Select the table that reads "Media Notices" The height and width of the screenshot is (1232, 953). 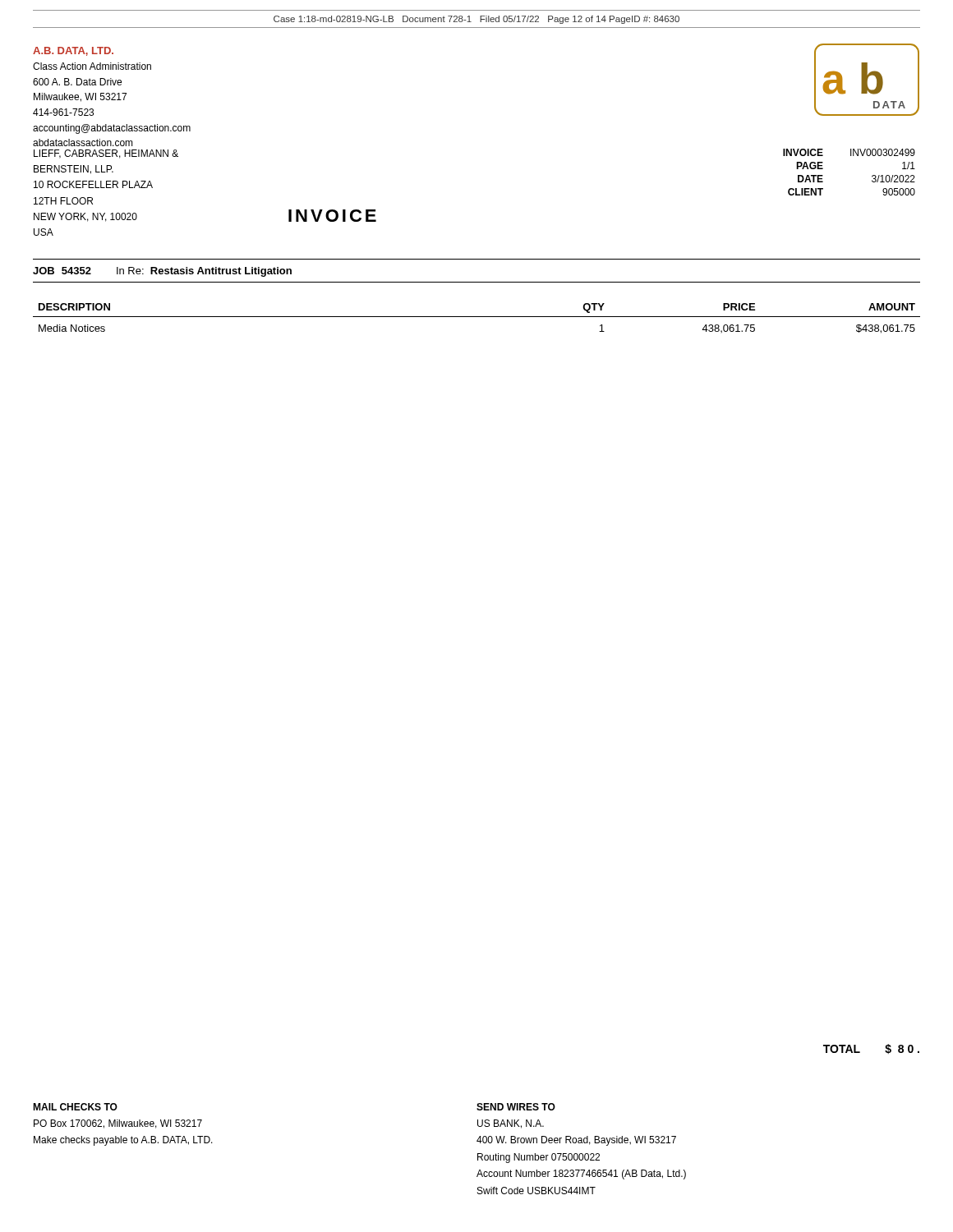[476, 318]
